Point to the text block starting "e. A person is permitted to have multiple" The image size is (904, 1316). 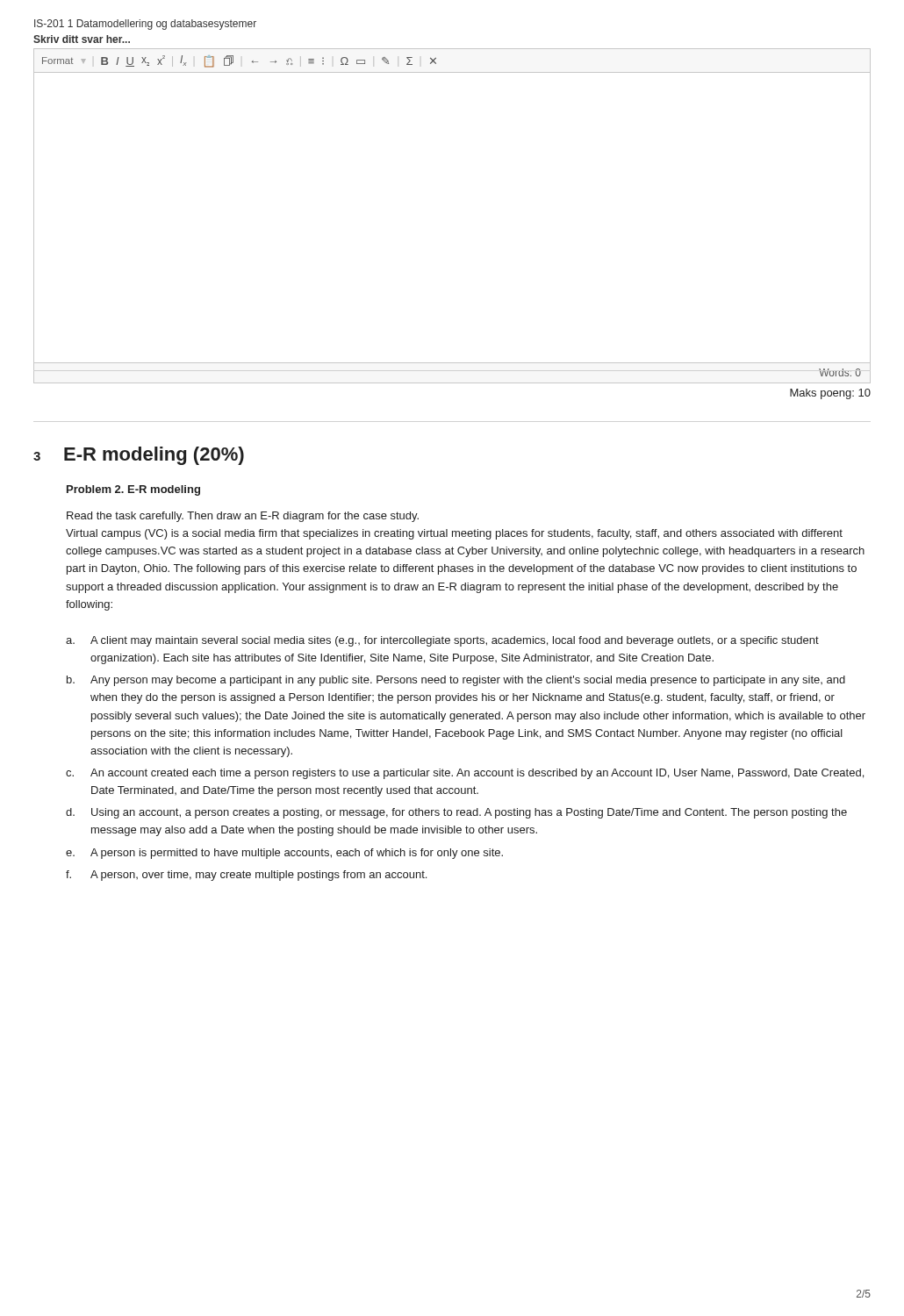[468, 852]
